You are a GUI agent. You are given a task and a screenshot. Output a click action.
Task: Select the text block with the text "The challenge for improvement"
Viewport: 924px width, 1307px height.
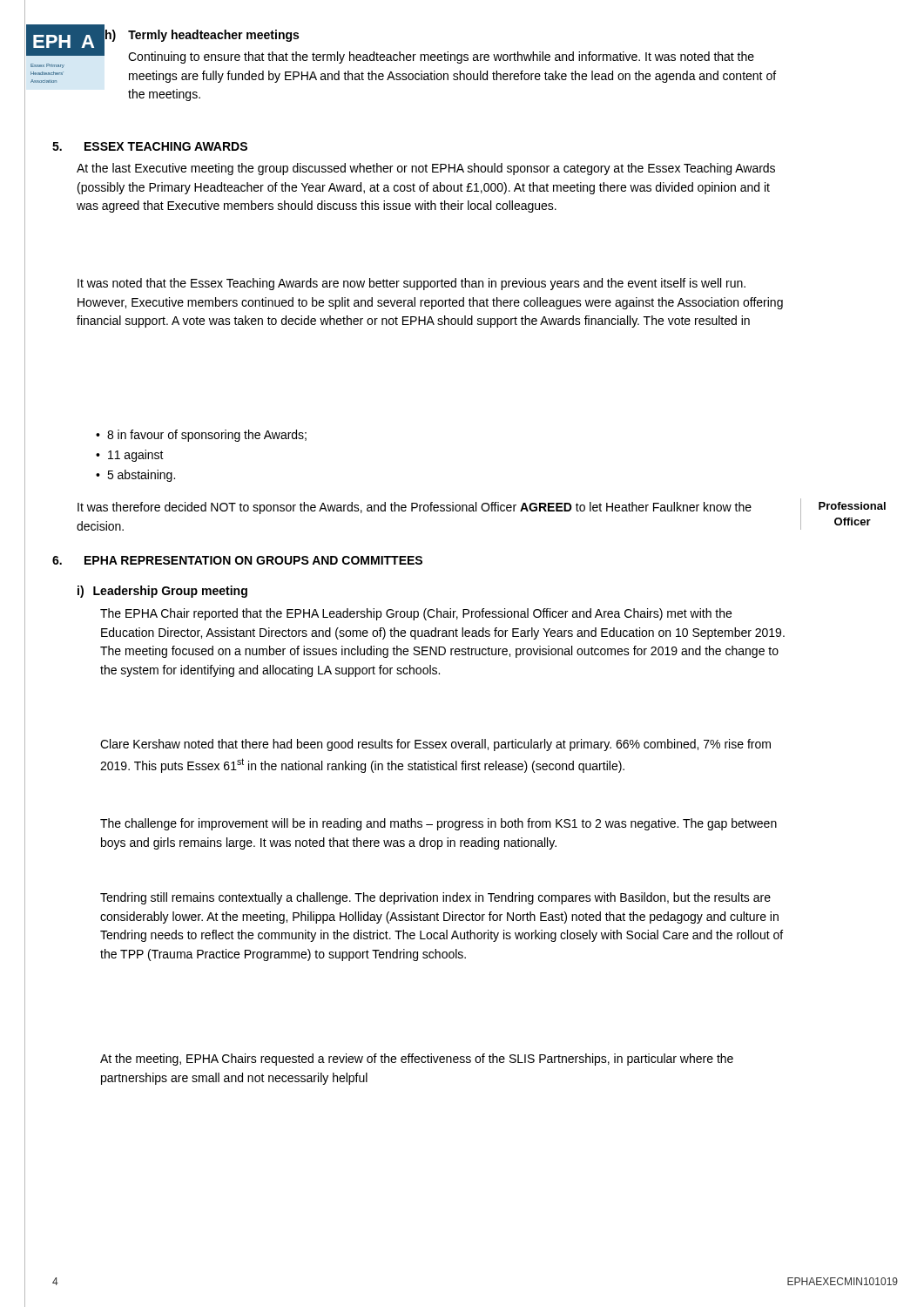[x=439, y=833]
